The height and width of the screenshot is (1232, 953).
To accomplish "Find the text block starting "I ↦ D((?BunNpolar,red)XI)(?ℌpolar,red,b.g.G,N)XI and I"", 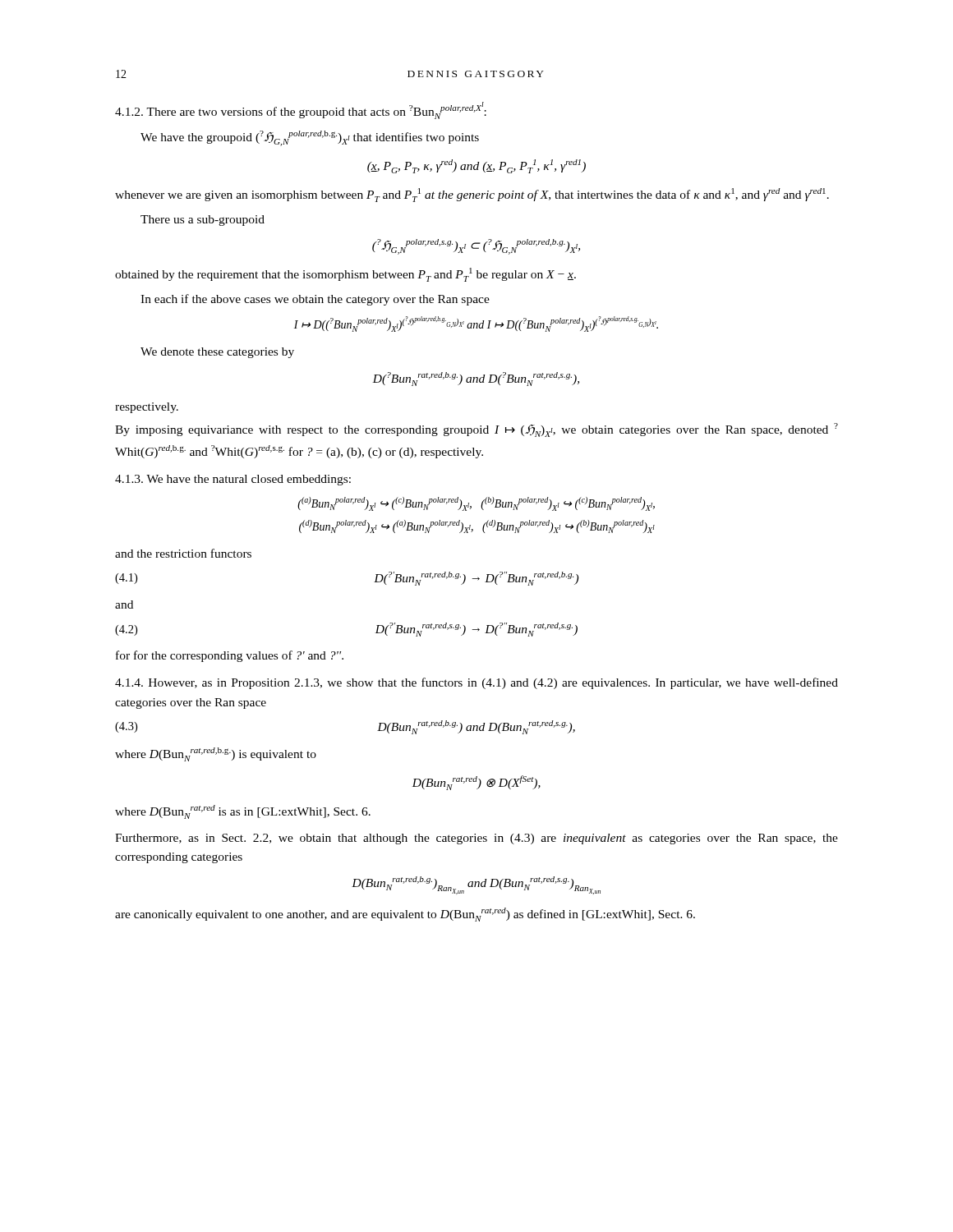I will click(476, 325).
